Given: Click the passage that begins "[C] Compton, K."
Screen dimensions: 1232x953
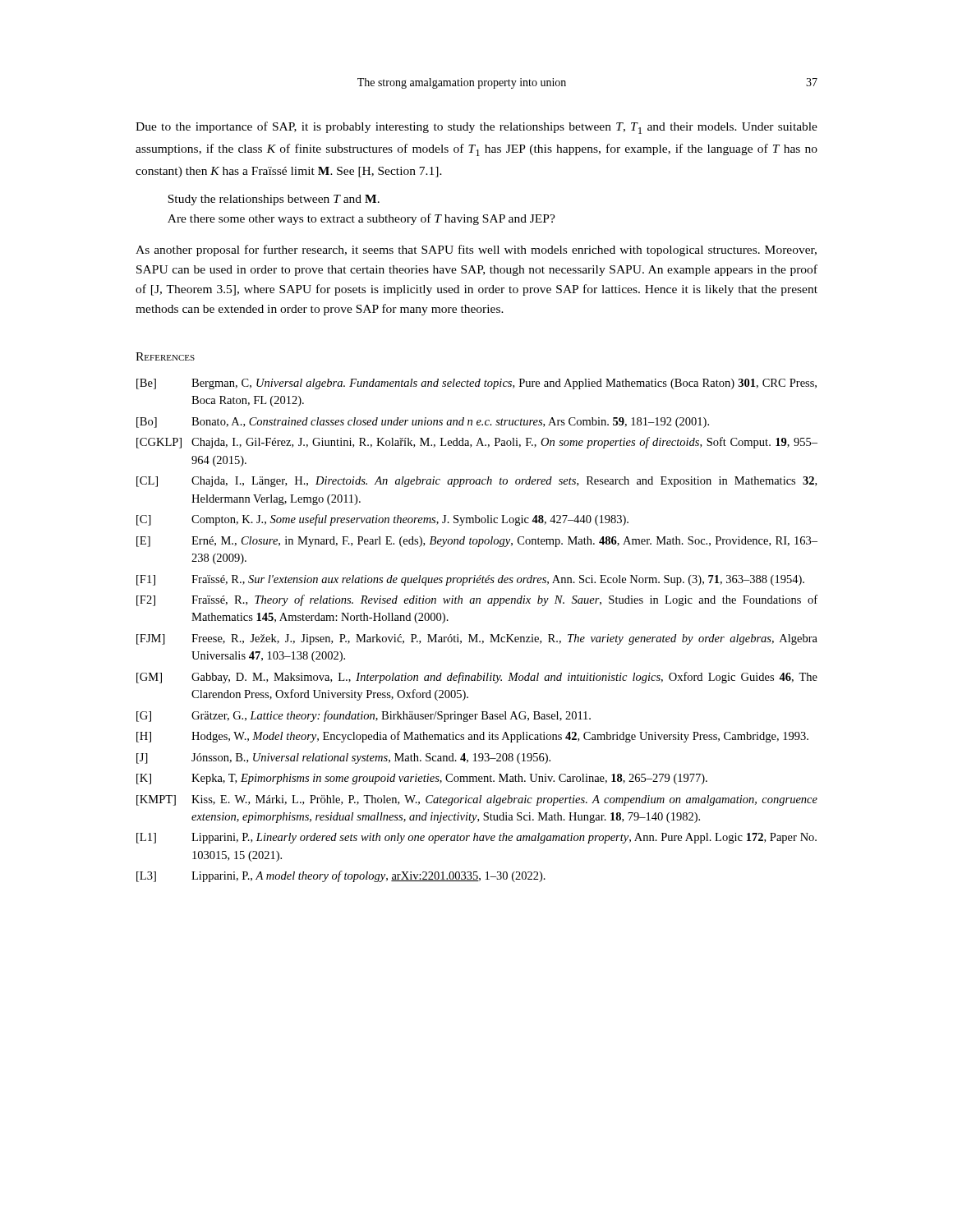Looking at the screenshot, I should (476, 520).
